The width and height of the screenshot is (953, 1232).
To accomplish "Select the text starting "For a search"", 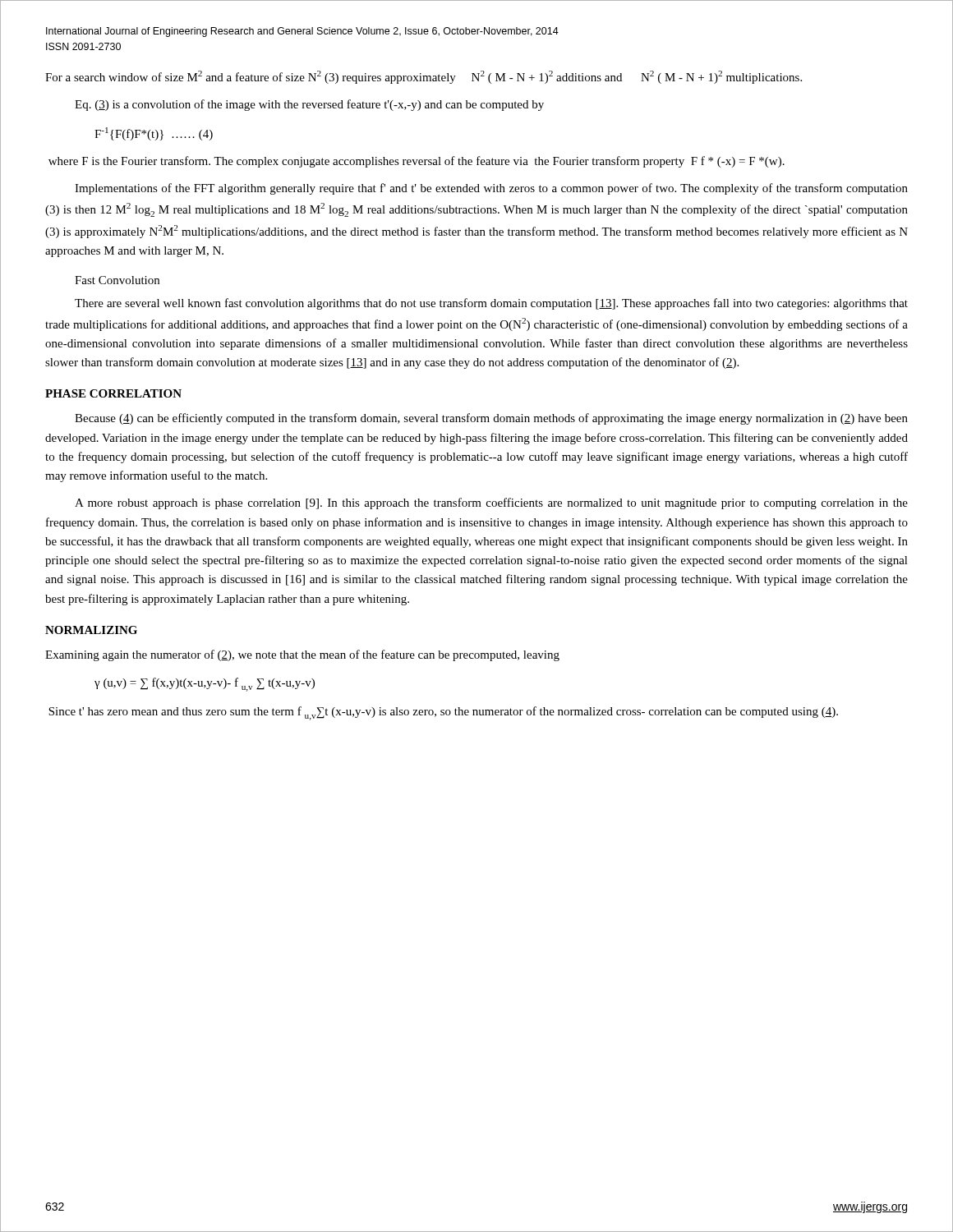I will (424, 76).
